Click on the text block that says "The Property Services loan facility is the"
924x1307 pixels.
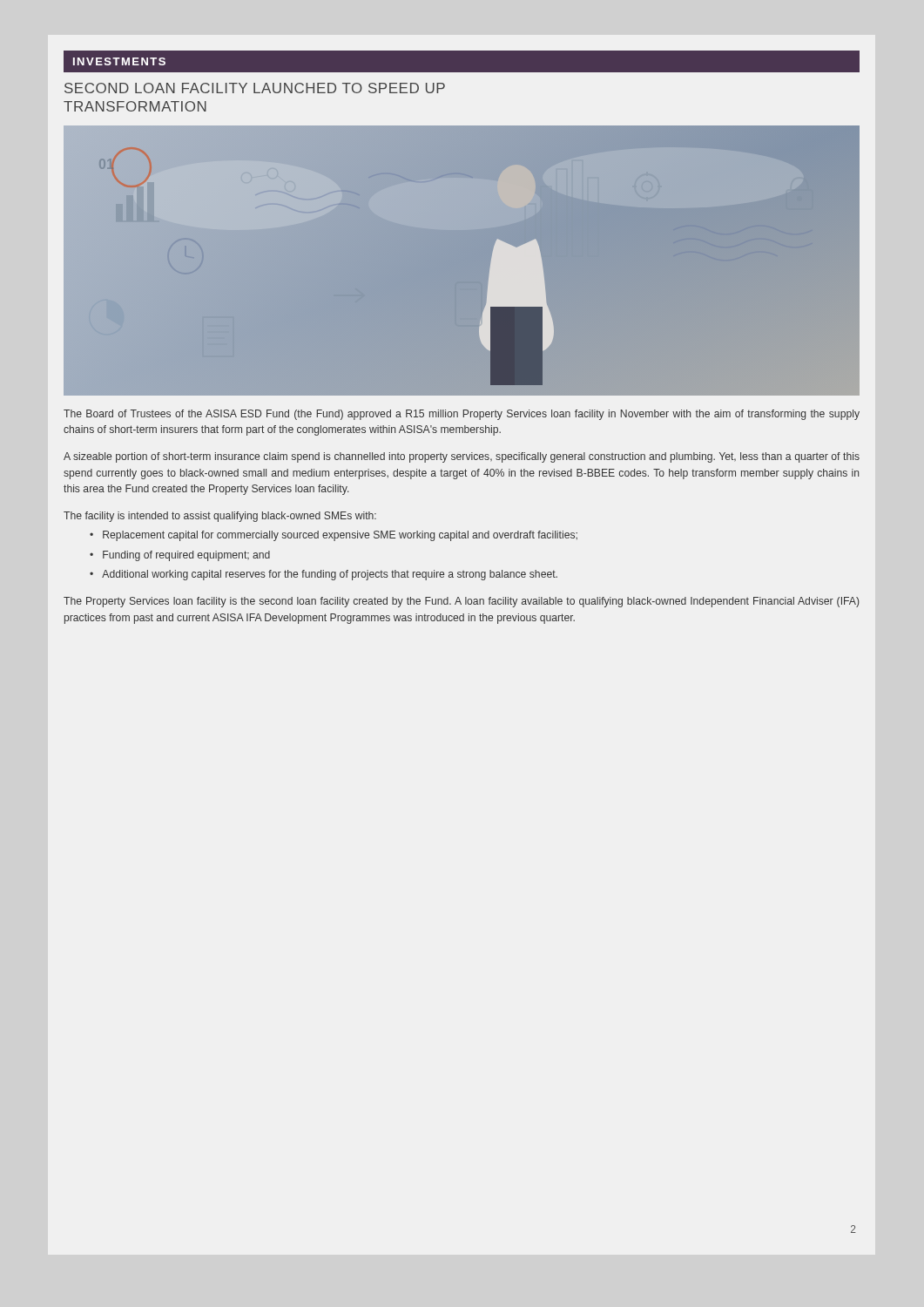click(462, 610)
